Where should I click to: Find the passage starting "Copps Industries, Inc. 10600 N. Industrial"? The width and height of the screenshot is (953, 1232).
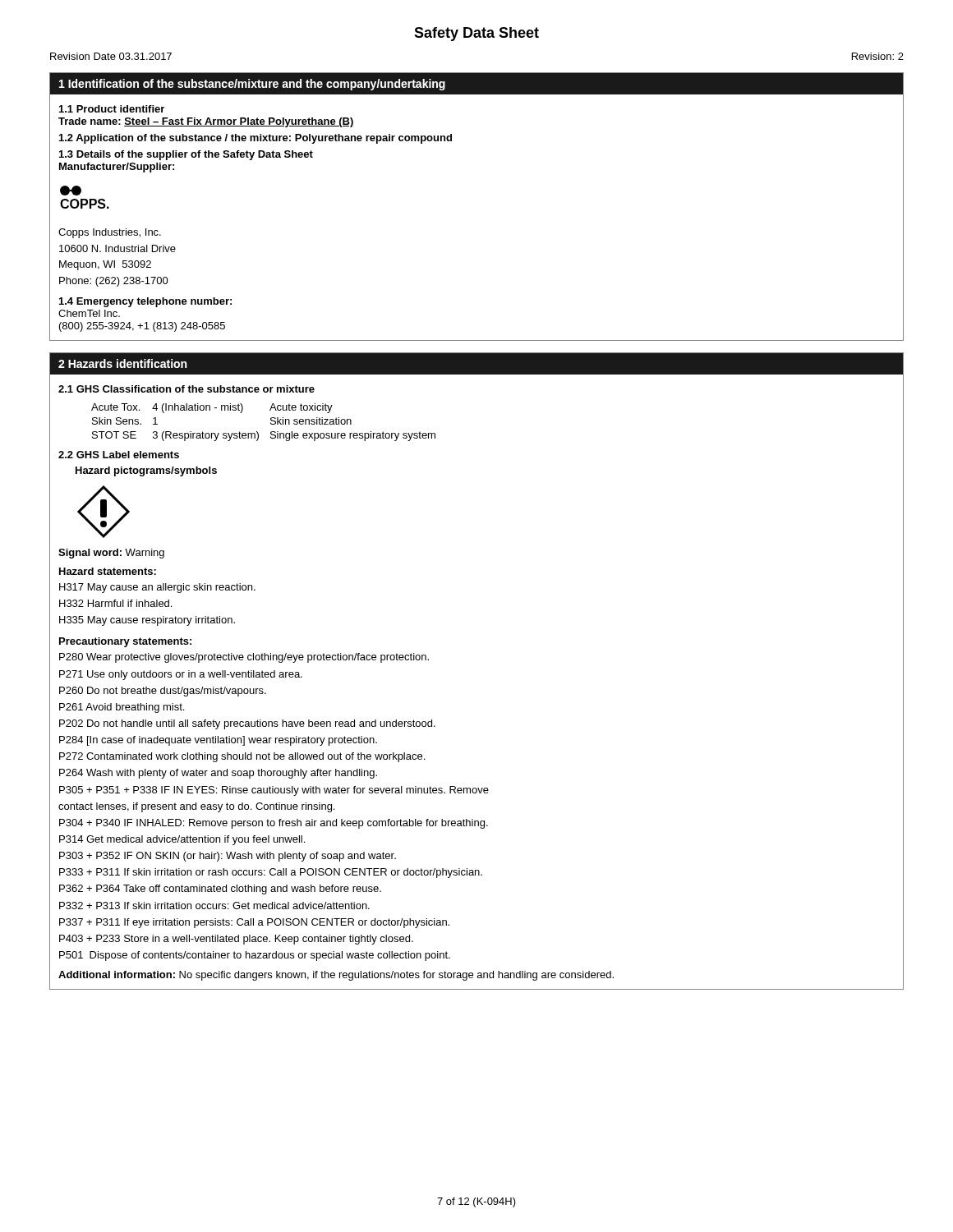(117, 256)
